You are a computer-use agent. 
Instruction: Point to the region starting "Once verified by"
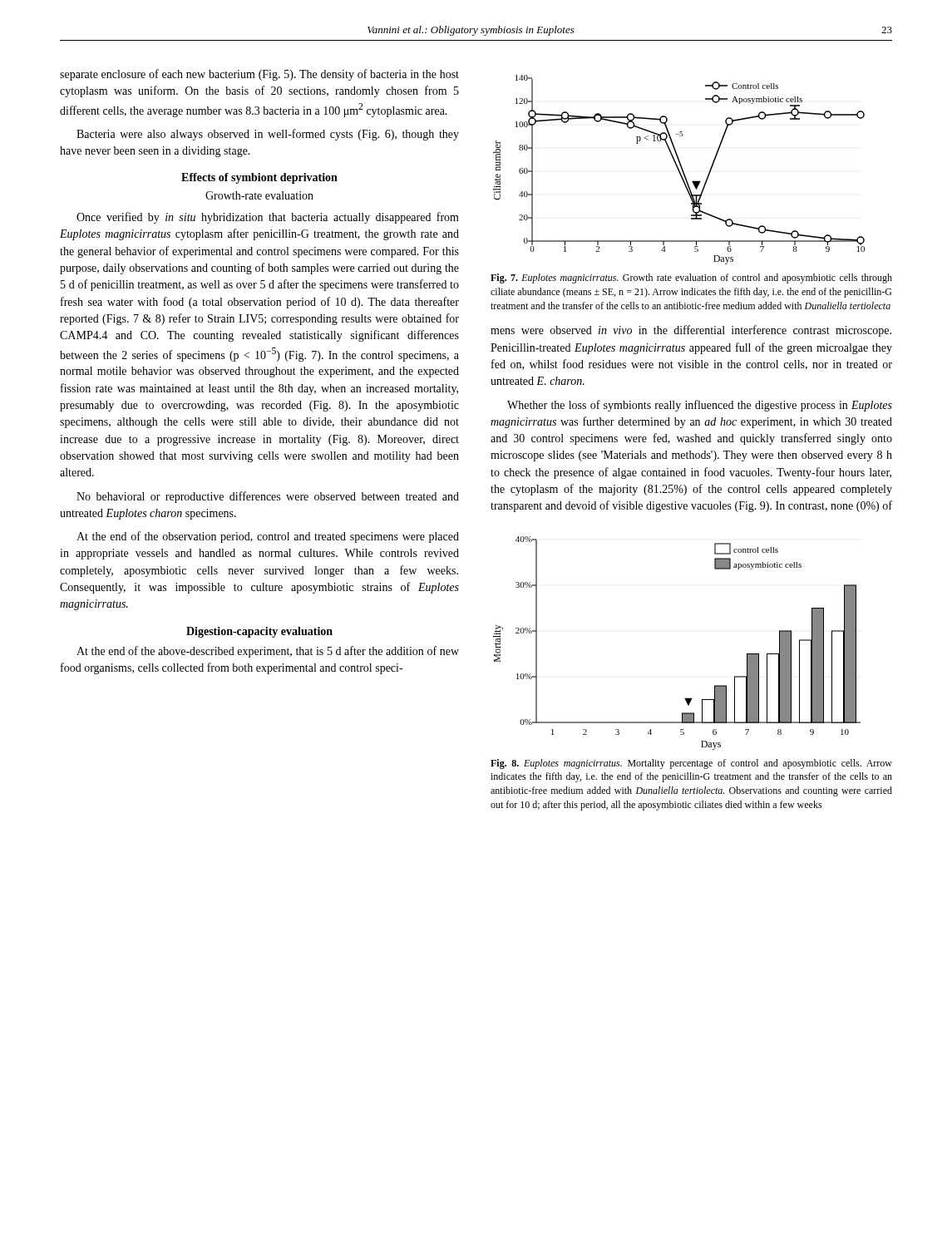tap(259, 411)
